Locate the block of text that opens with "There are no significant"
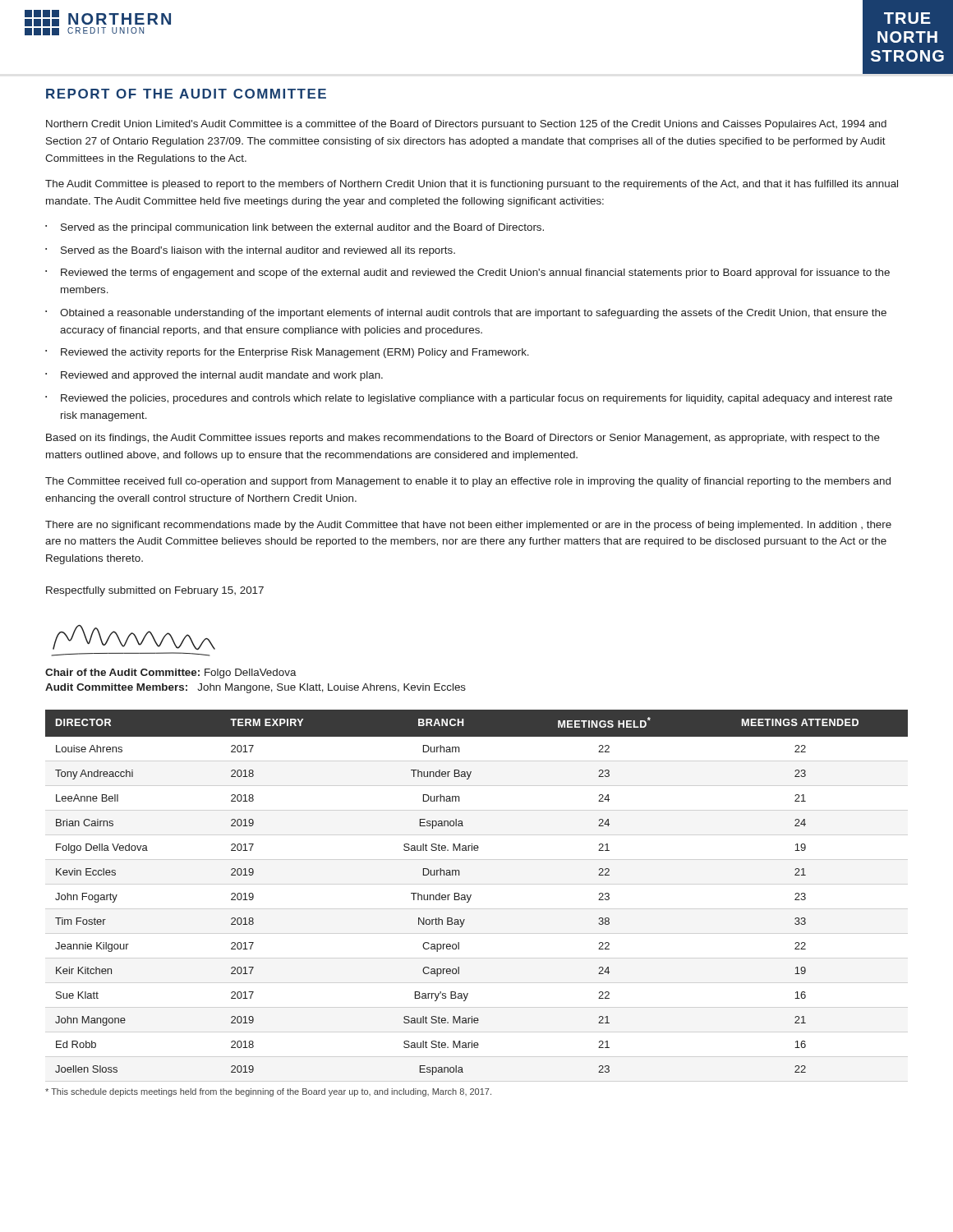953x1232 pixels. 468,541
